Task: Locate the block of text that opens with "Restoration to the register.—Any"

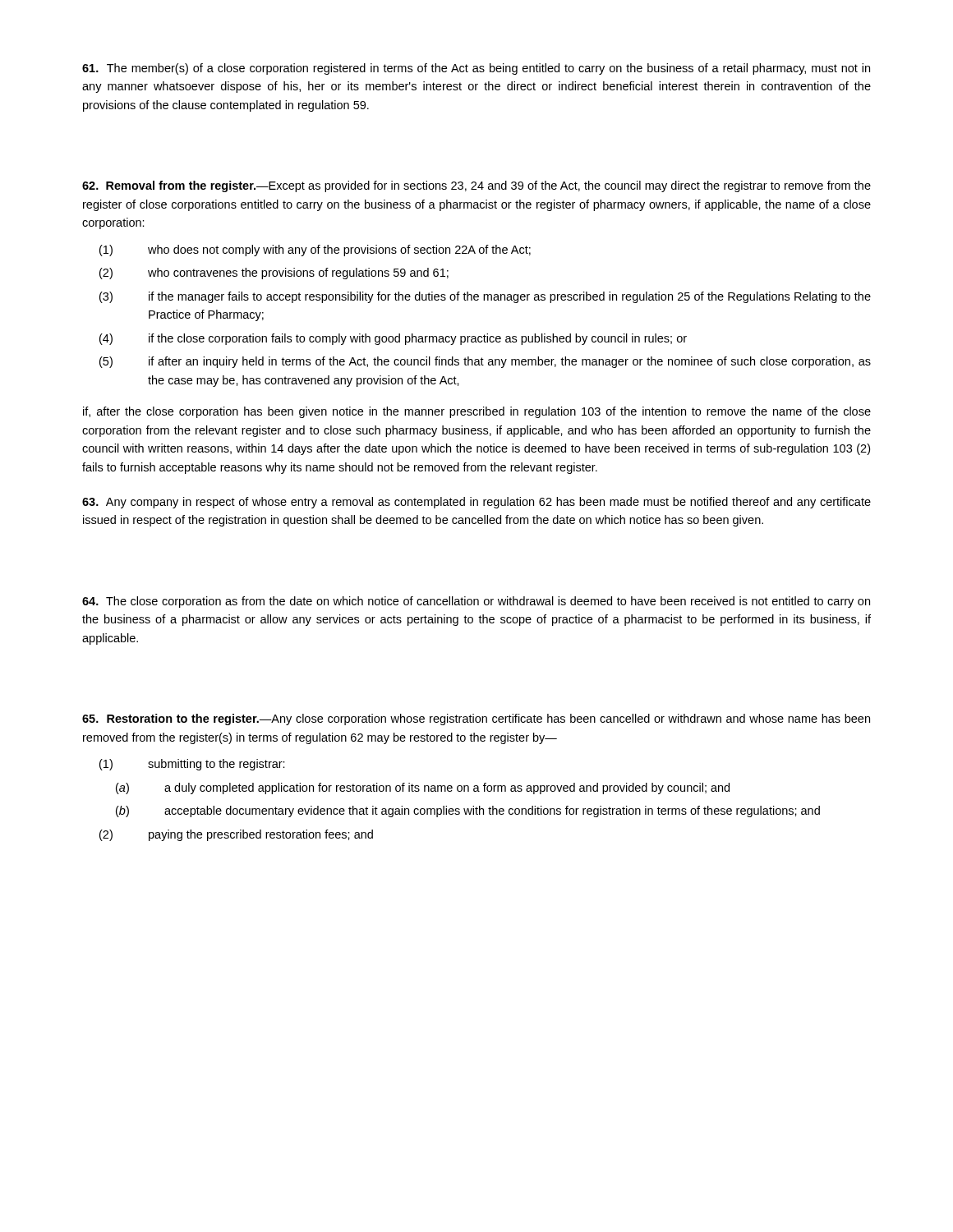Action: click(476, 728)
